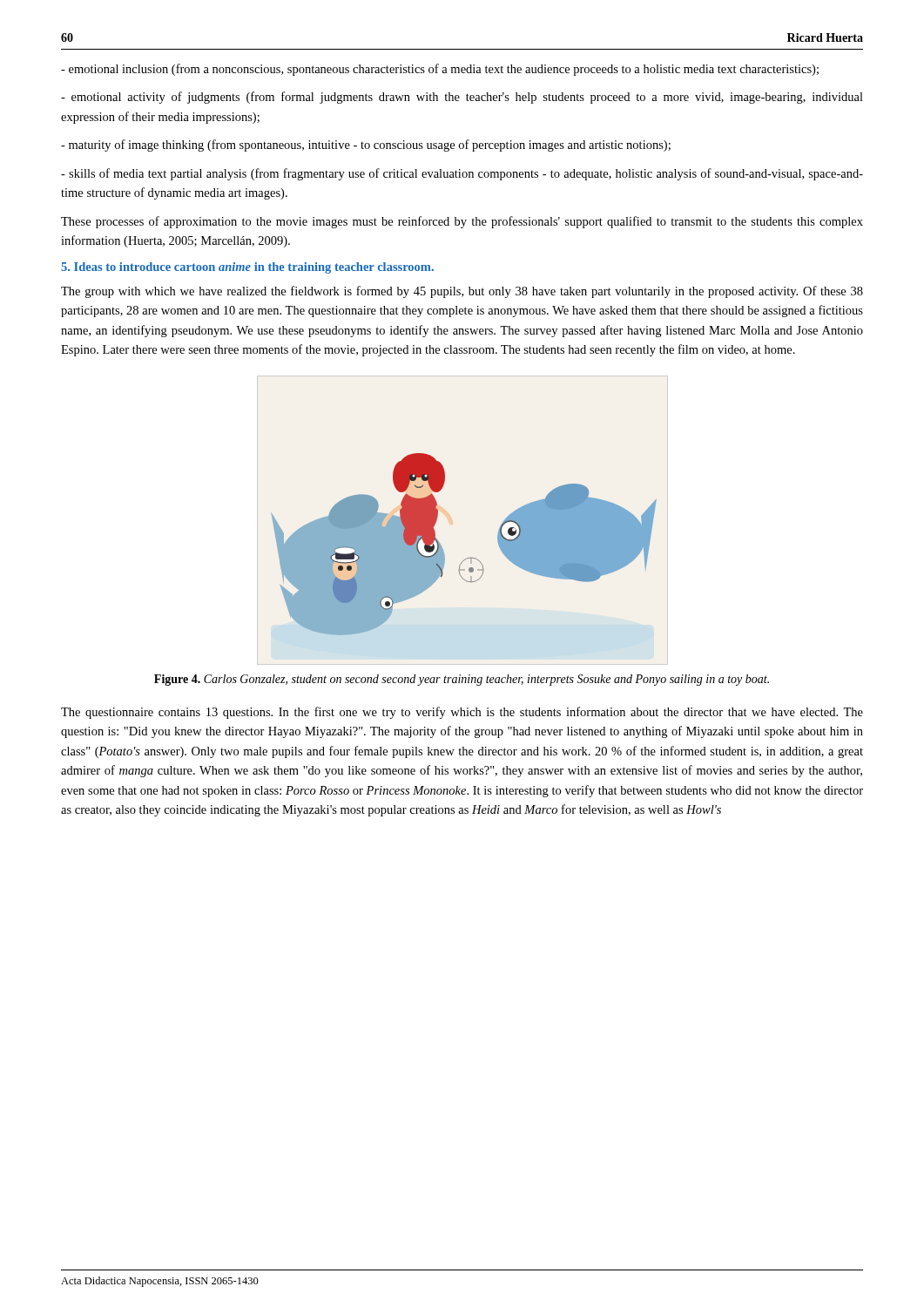Point to the block beginning "emotional inclusion (from a nonconscious, spontaneous characteristics"

click(440, 69)
